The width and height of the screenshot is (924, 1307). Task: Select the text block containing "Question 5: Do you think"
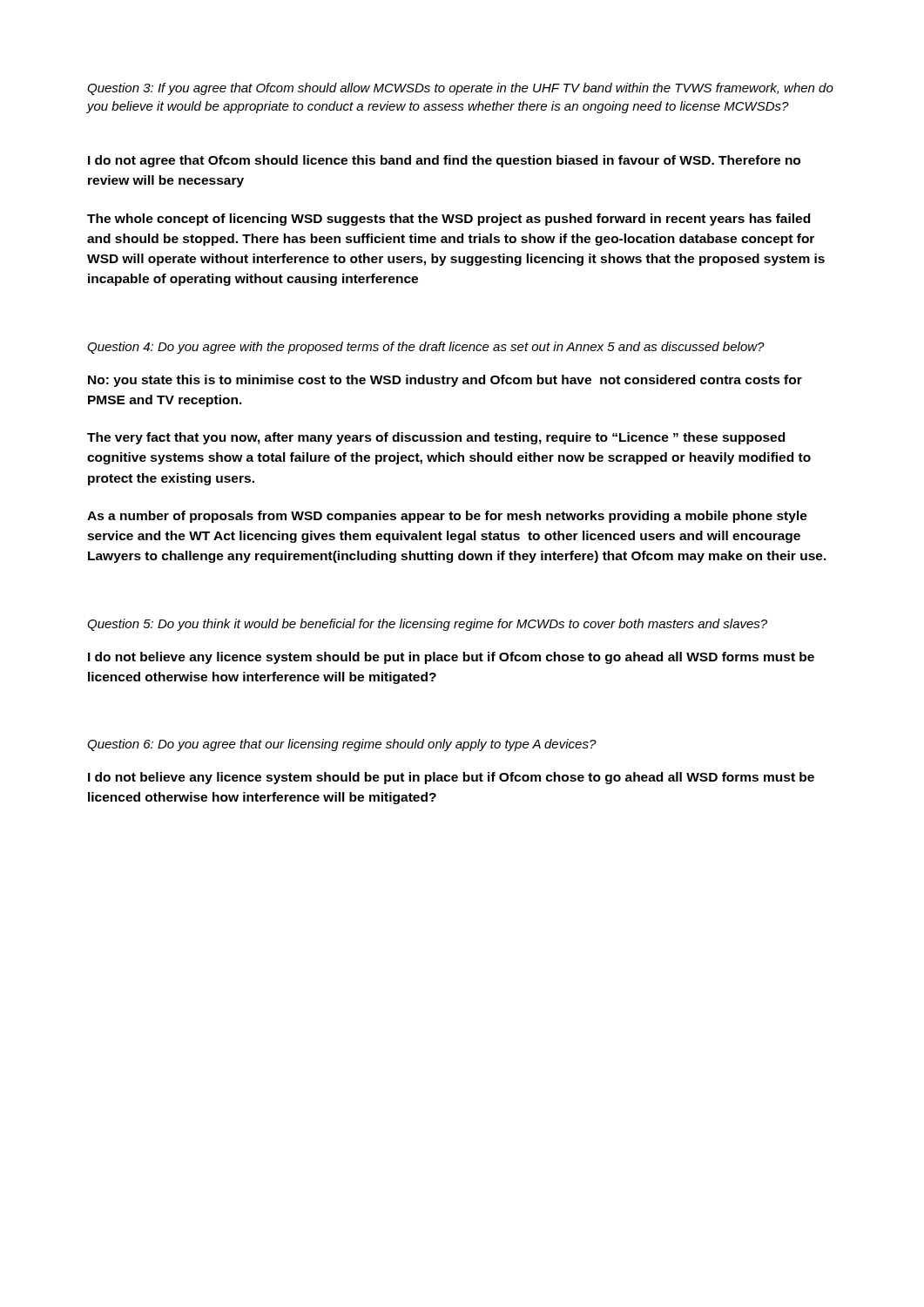tap(427, 623)
